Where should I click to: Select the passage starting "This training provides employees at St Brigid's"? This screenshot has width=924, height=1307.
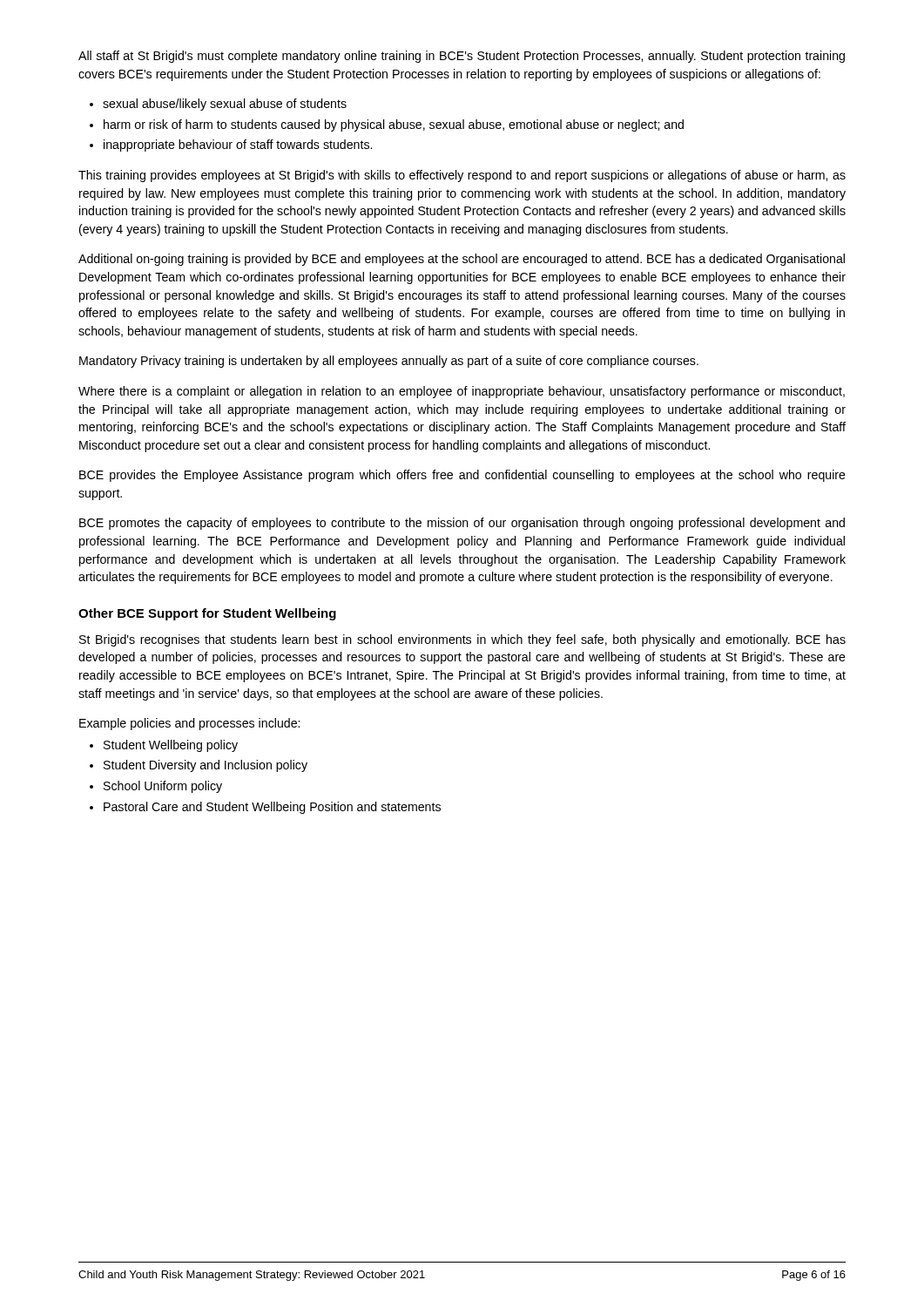462,202
